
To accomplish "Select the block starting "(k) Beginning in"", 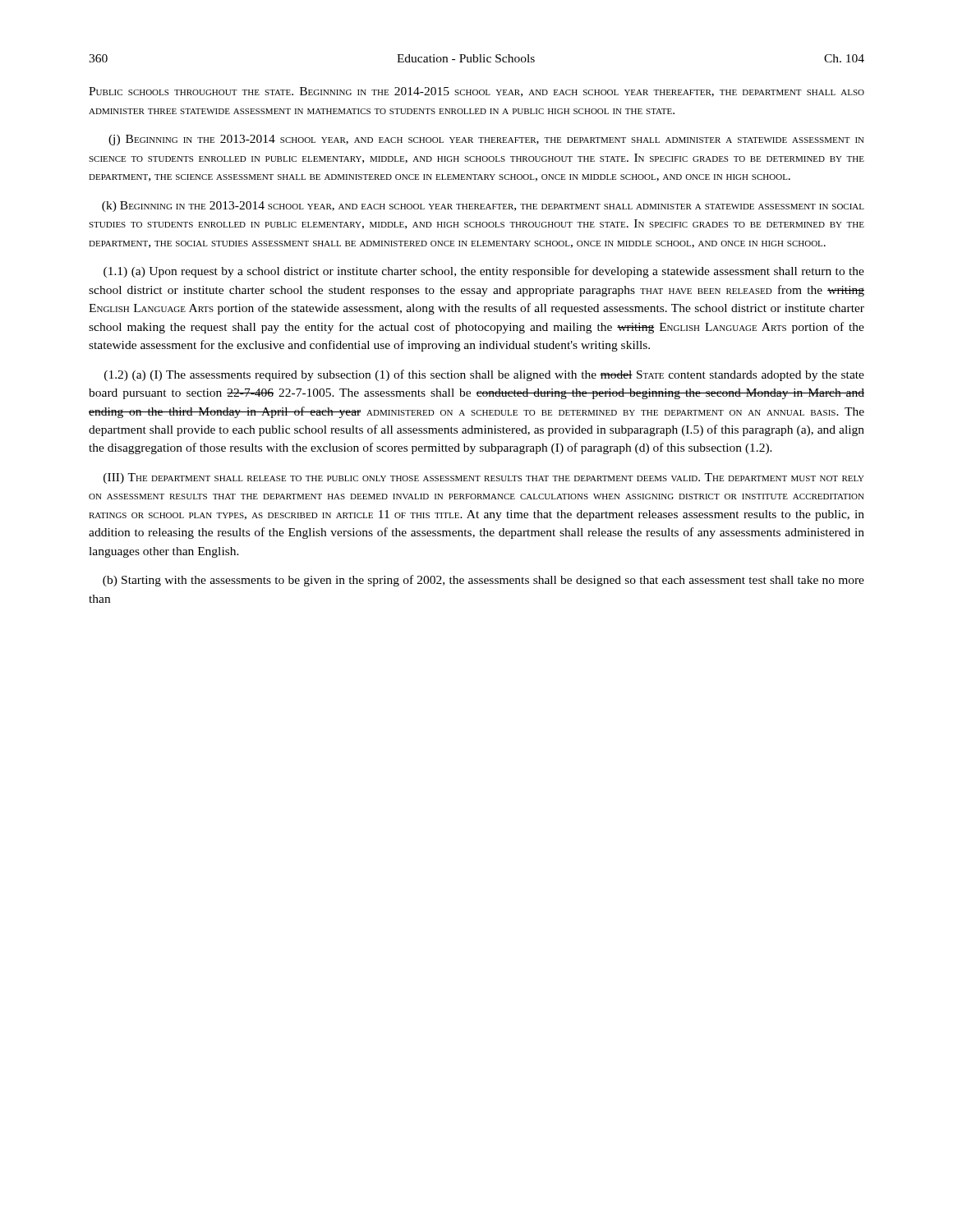I will [x=476, y=224].
